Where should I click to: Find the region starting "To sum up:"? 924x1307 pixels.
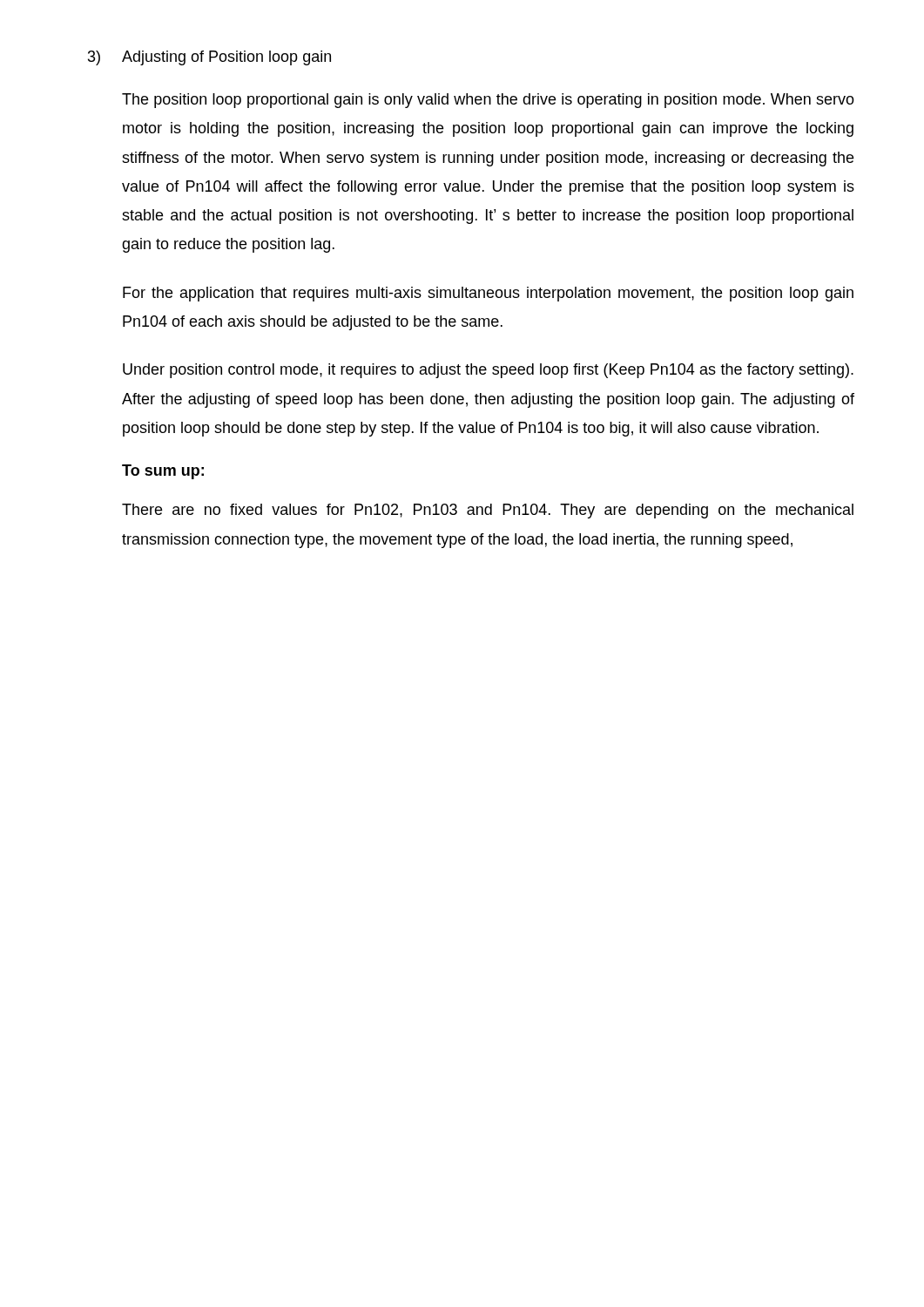click(x=164, y=471)
